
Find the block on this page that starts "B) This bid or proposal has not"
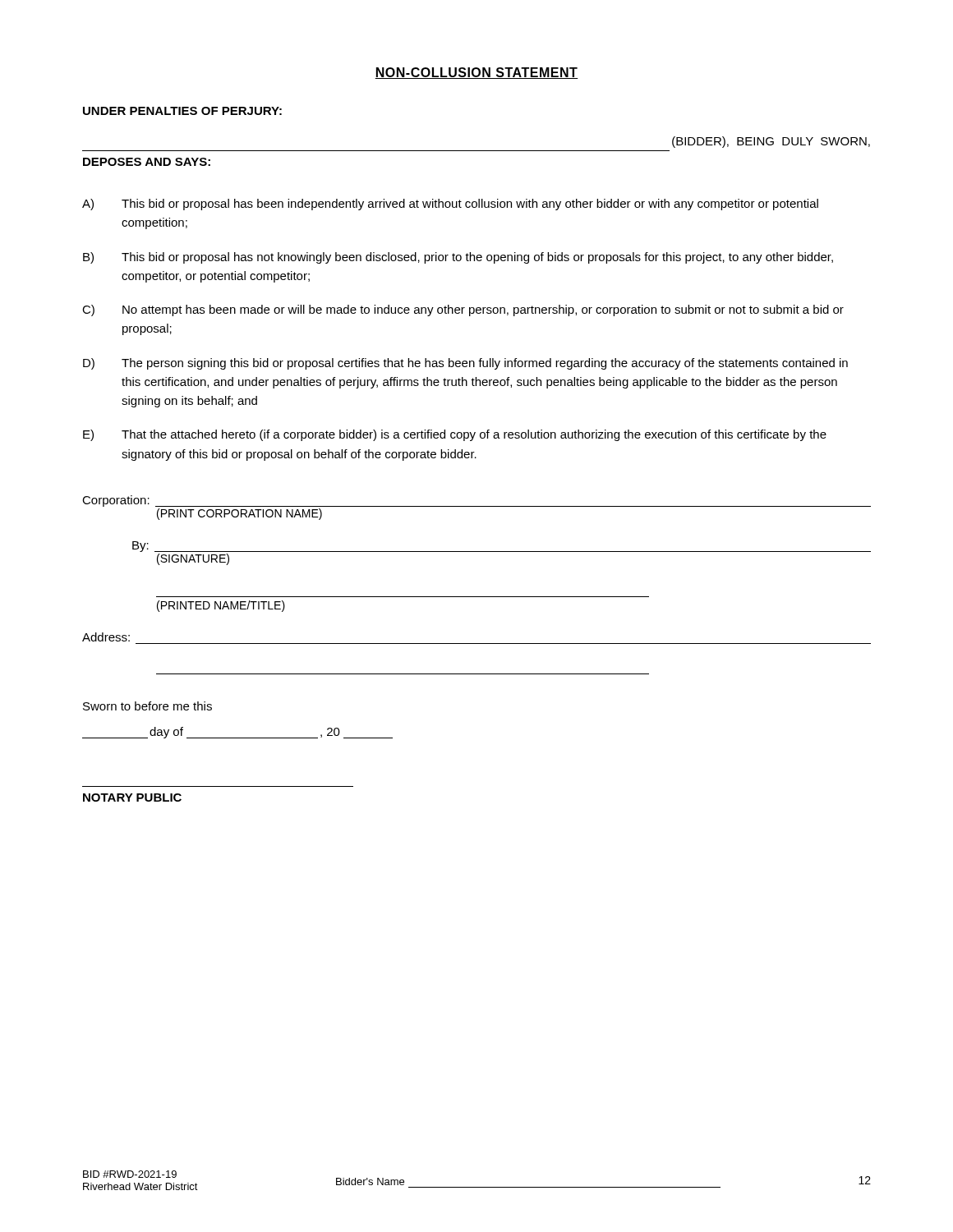tap(476, 266)
